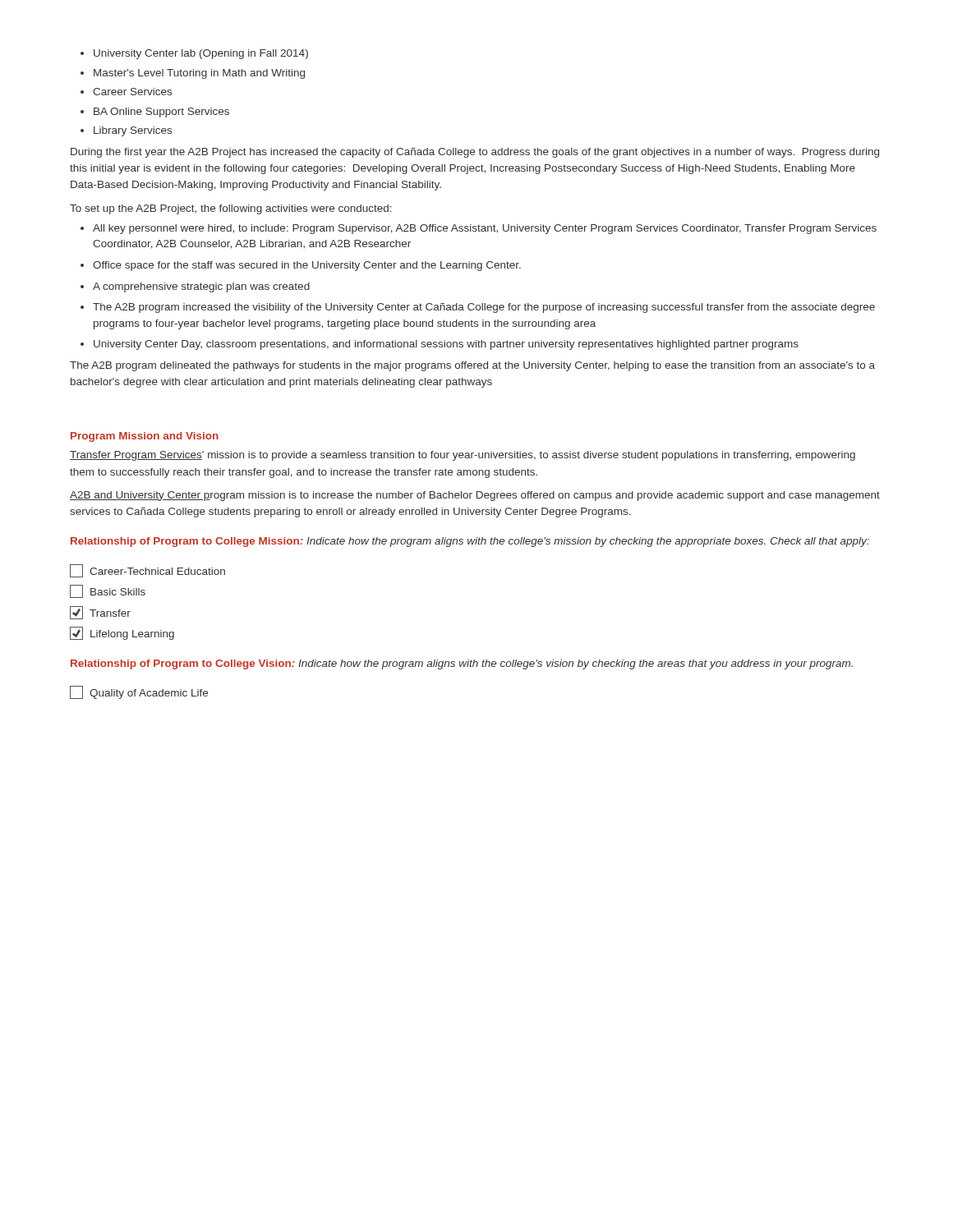Viewport: 953px width, 1232px height.
Task: Point to the passage starting "A2B and University Center program"
Action: pyautogui.click(x=475, y=503)
